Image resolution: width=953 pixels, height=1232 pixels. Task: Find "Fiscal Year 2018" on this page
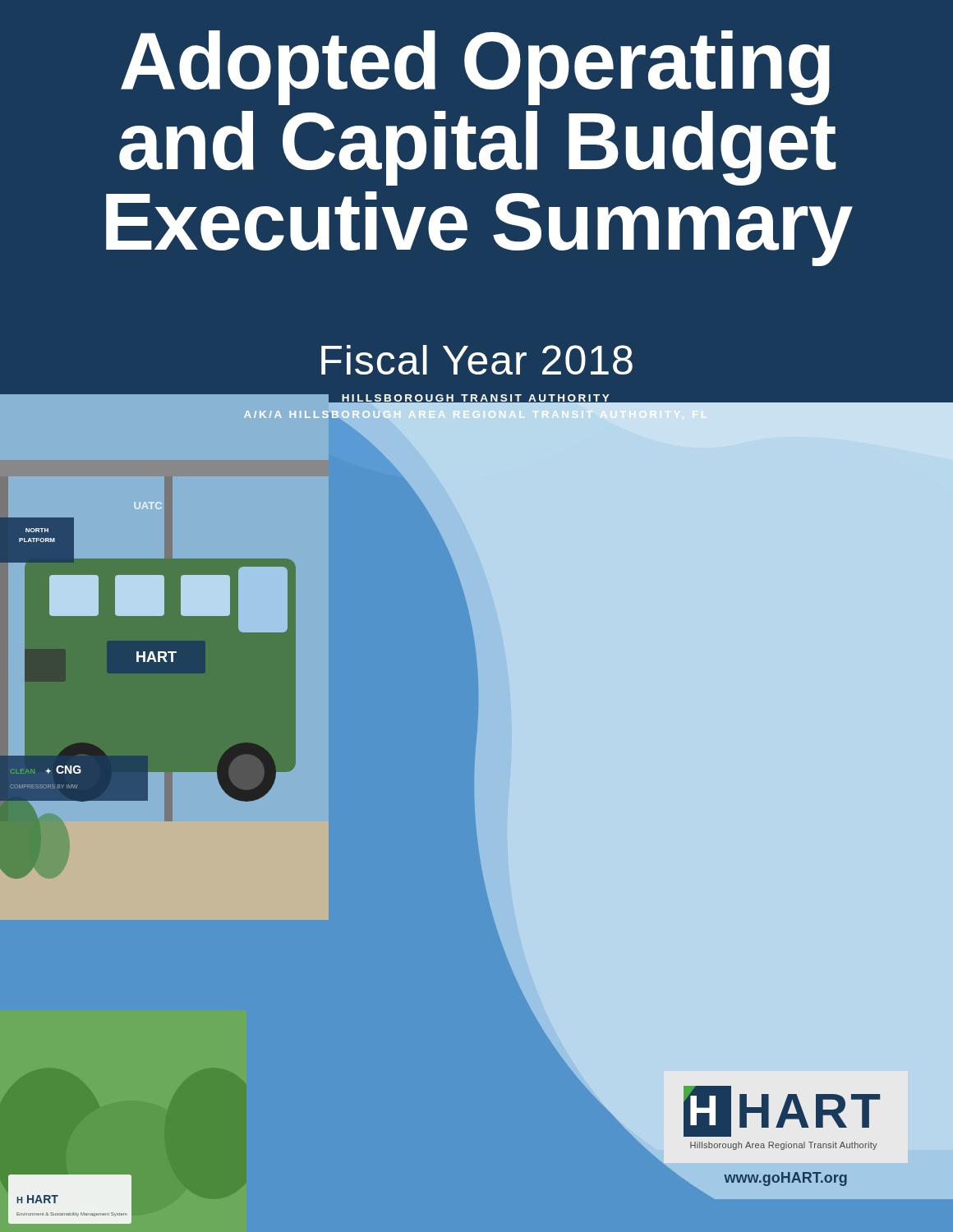[476, 361]
